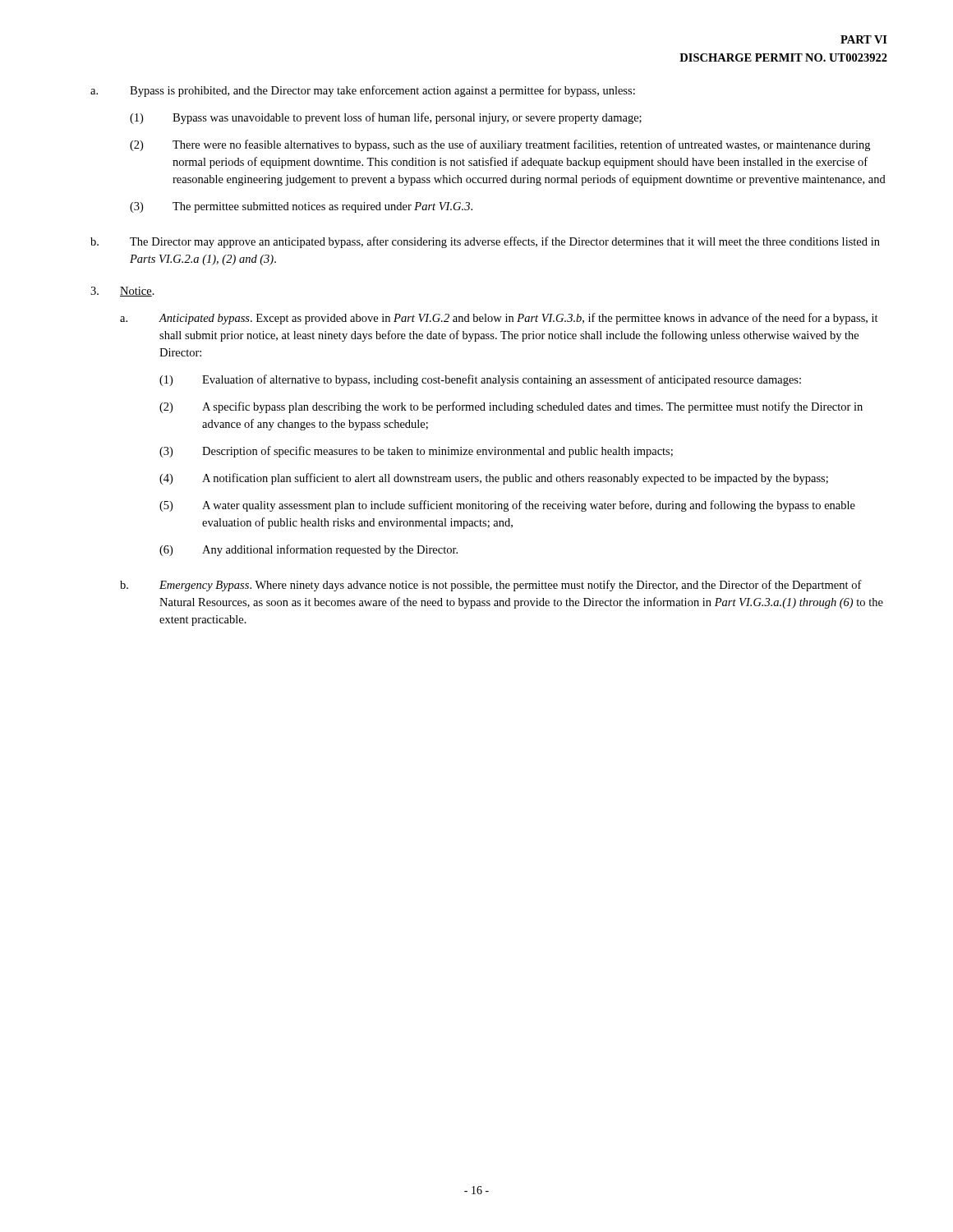Select the passage starting "b. Emergency Bypass."

pos(504,603)
